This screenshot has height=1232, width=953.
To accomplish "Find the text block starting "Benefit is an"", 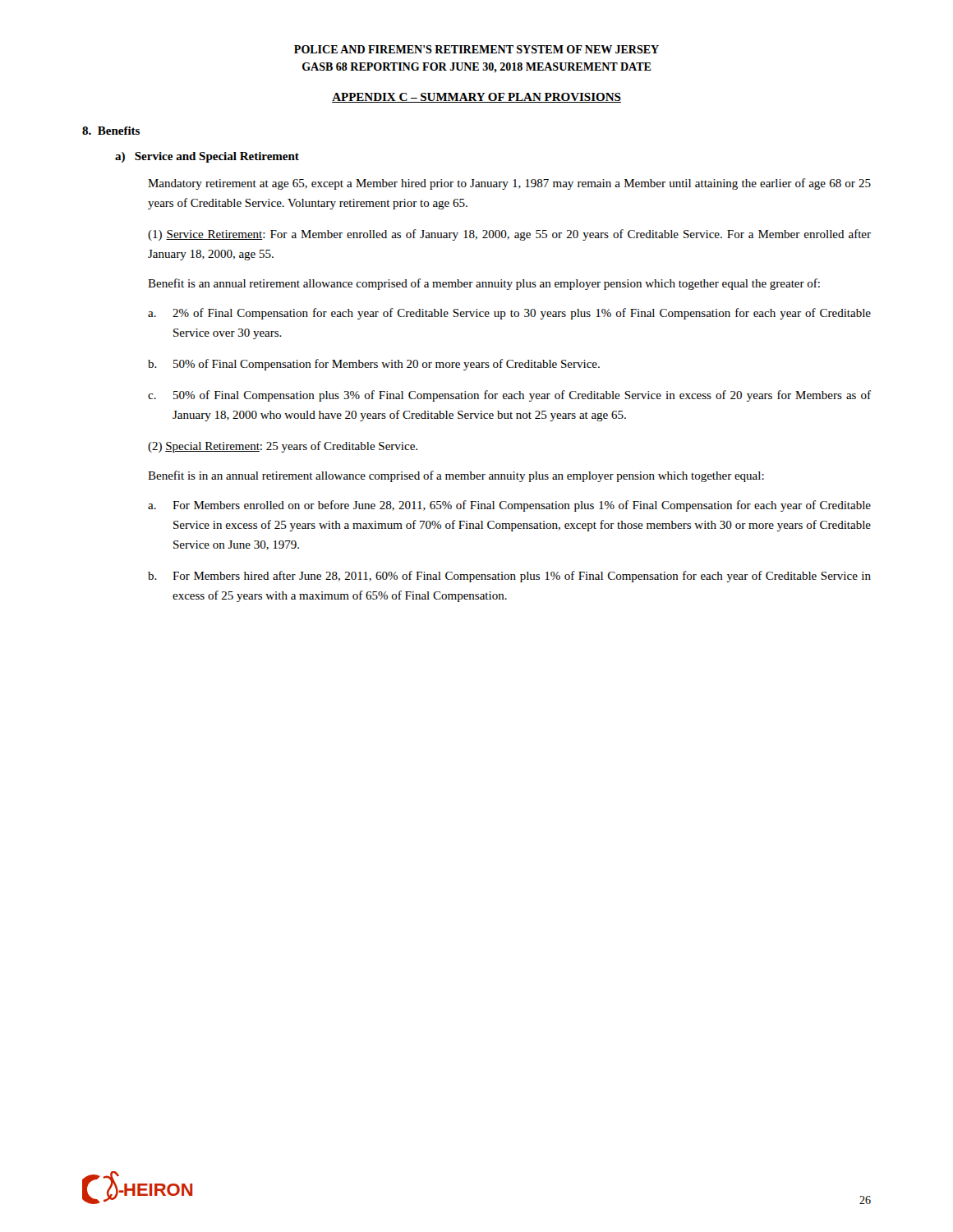I will pos(484,283).
